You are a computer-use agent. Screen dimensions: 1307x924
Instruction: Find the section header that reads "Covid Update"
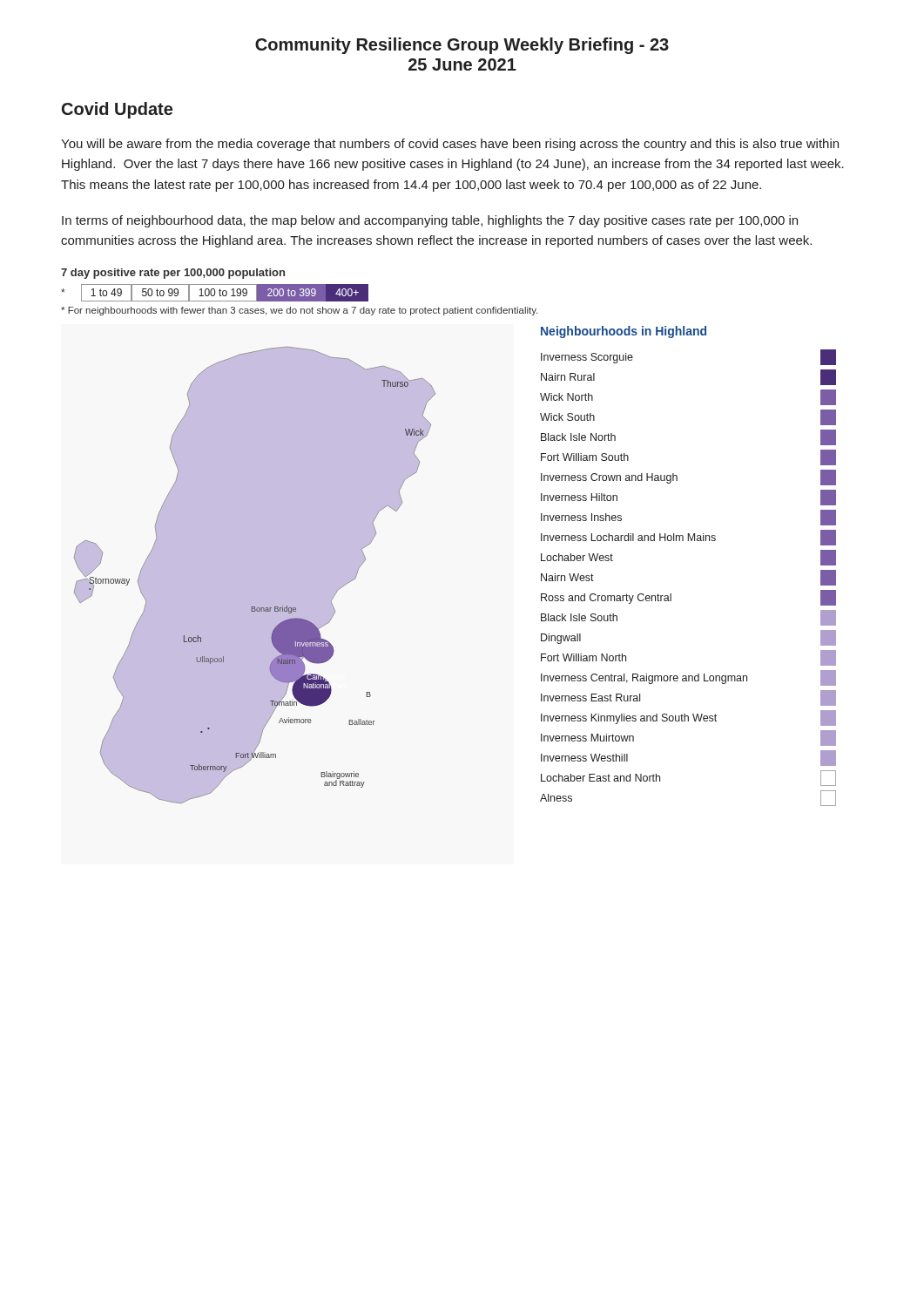[x=117, y=109]
